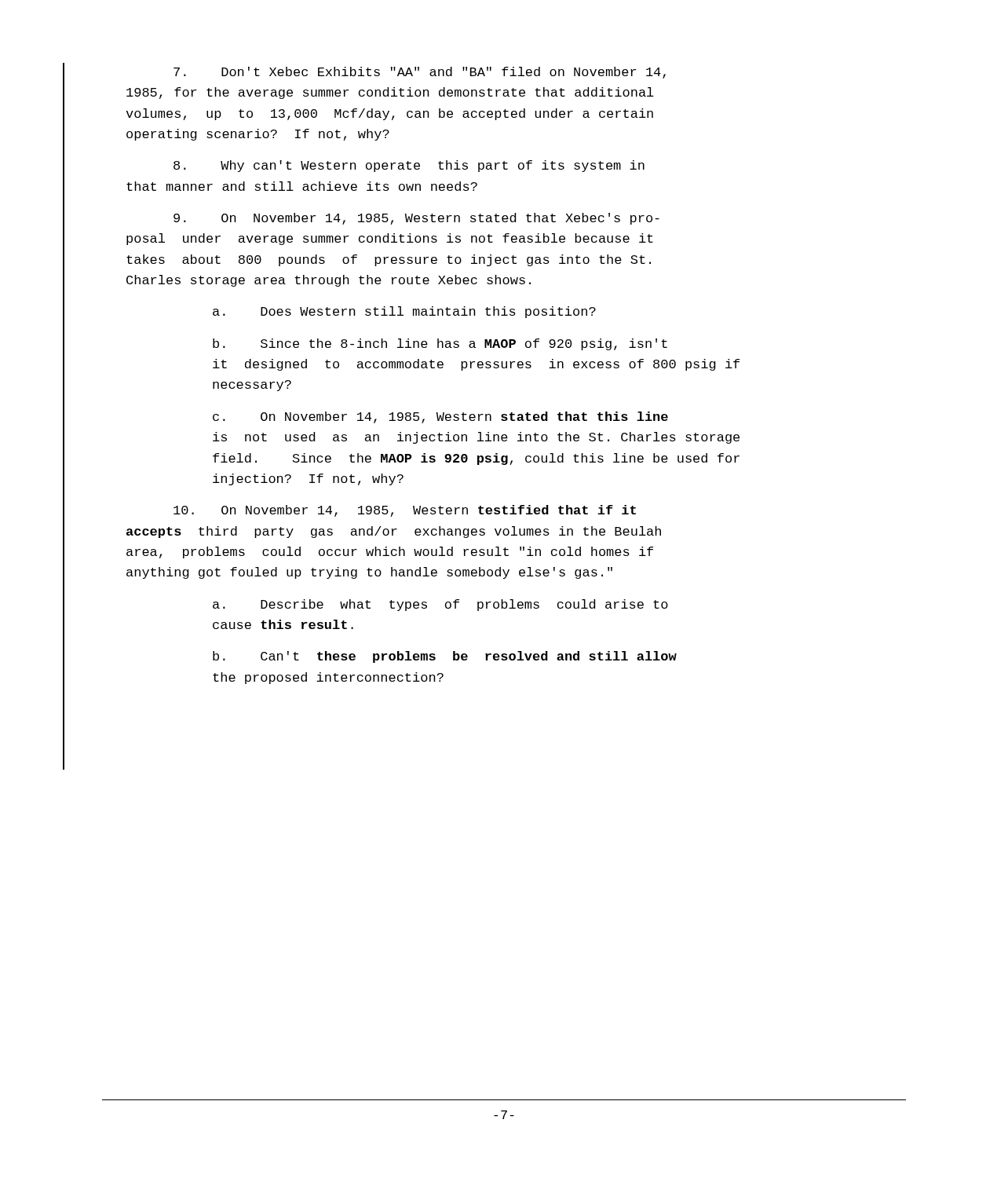Find the block on this page that starts "b. Can't these problems be resolved and"
The width and height of the screenshot is (1008, 1178).
coord(444,667)
